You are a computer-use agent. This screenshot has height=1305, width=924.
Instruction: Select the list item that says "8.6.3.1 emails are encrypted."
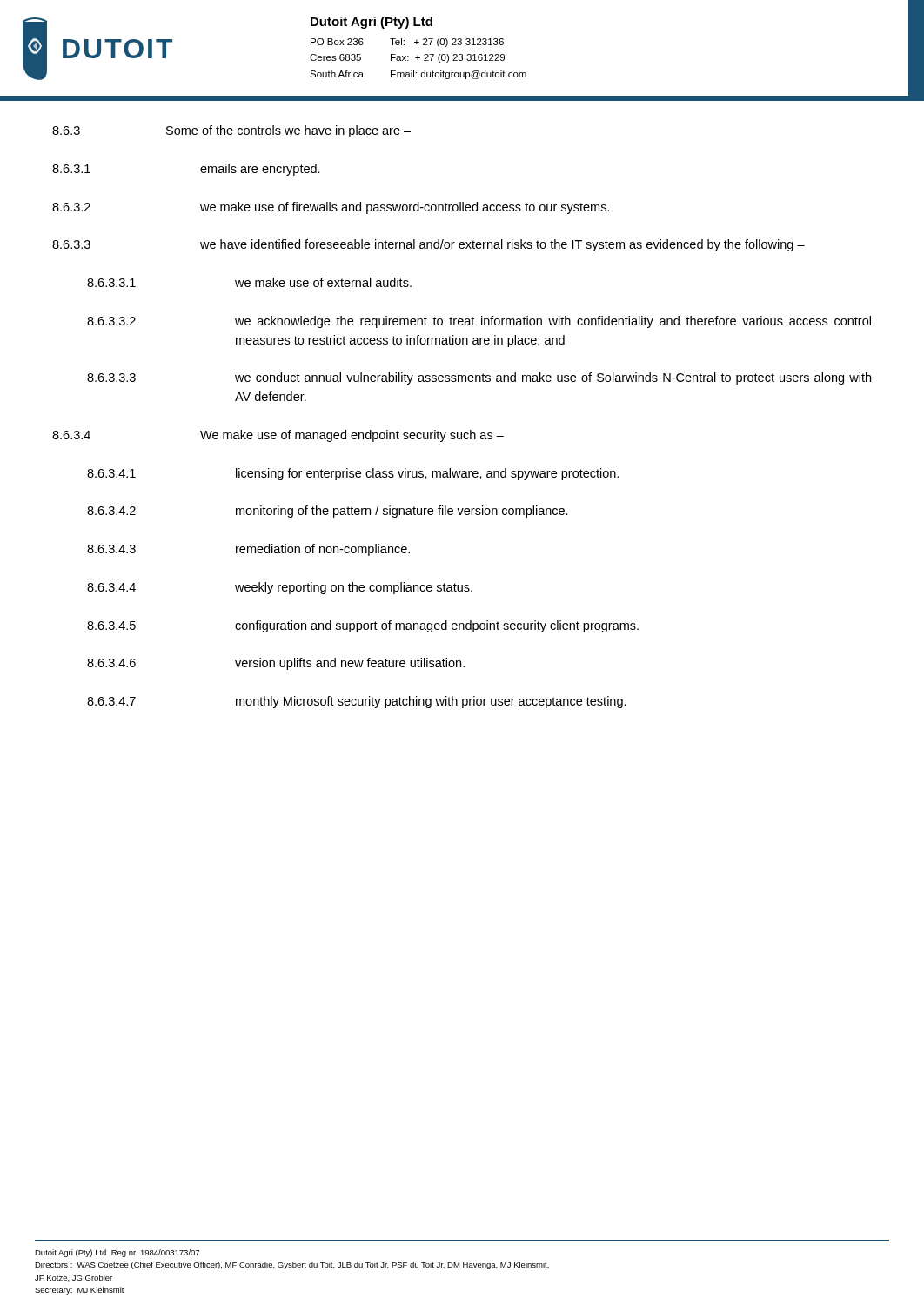coord(66,168)
